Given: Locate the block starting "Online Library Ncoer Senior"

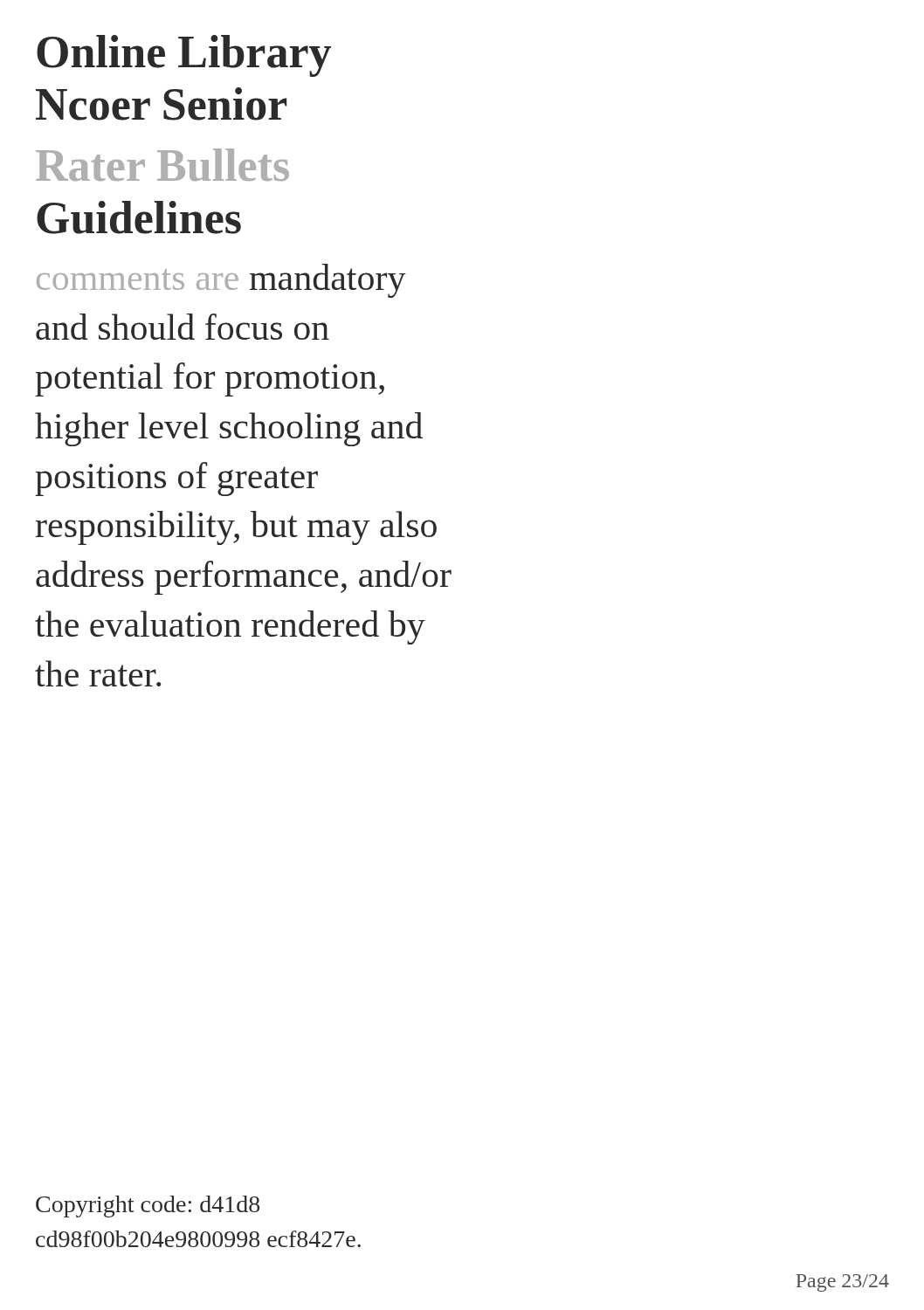Looking at the screenshot, I should (236, 78).
